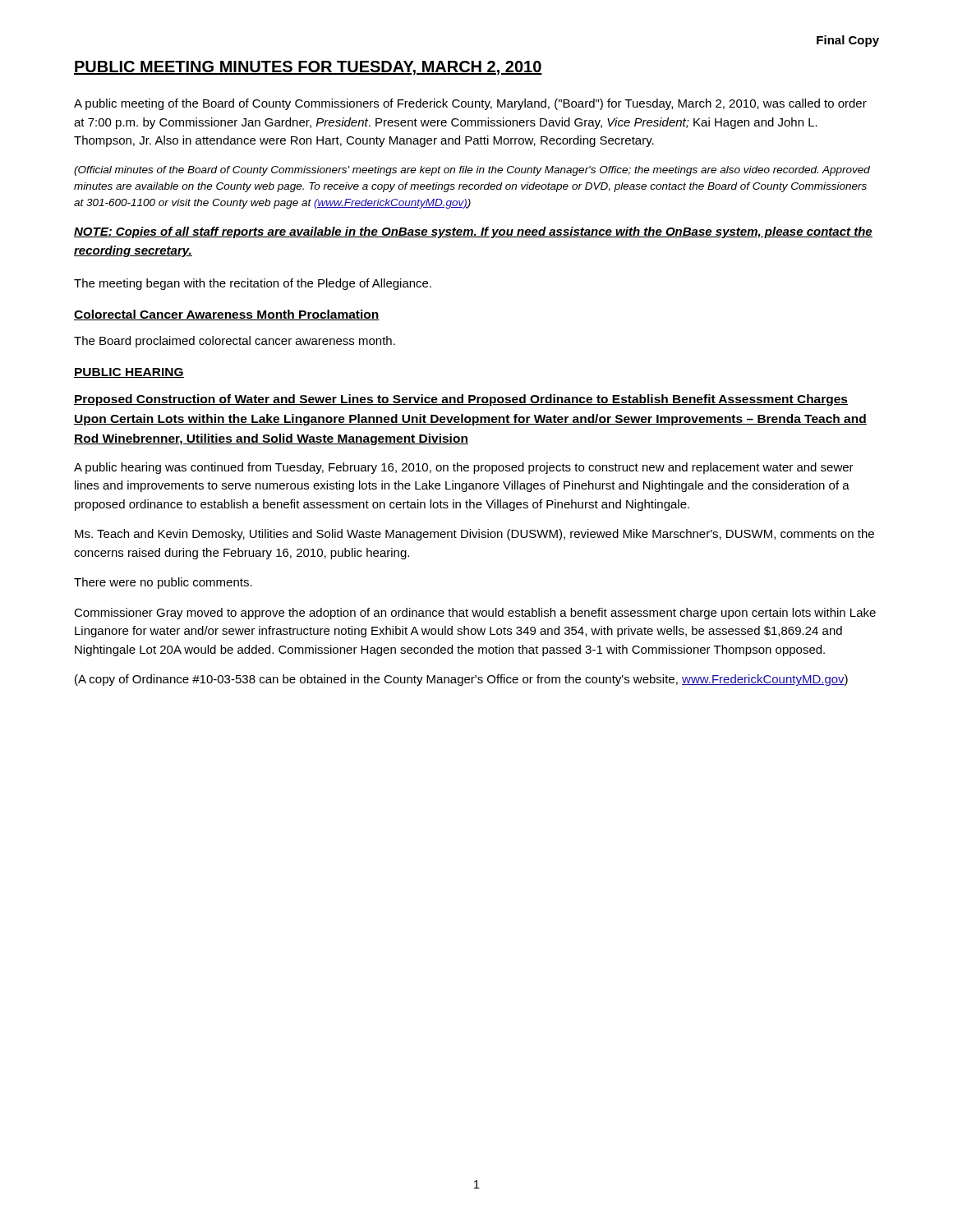Click the passage that begins "There were no public"
Viewport: 953px width, 1232px height.
[163, 583]
